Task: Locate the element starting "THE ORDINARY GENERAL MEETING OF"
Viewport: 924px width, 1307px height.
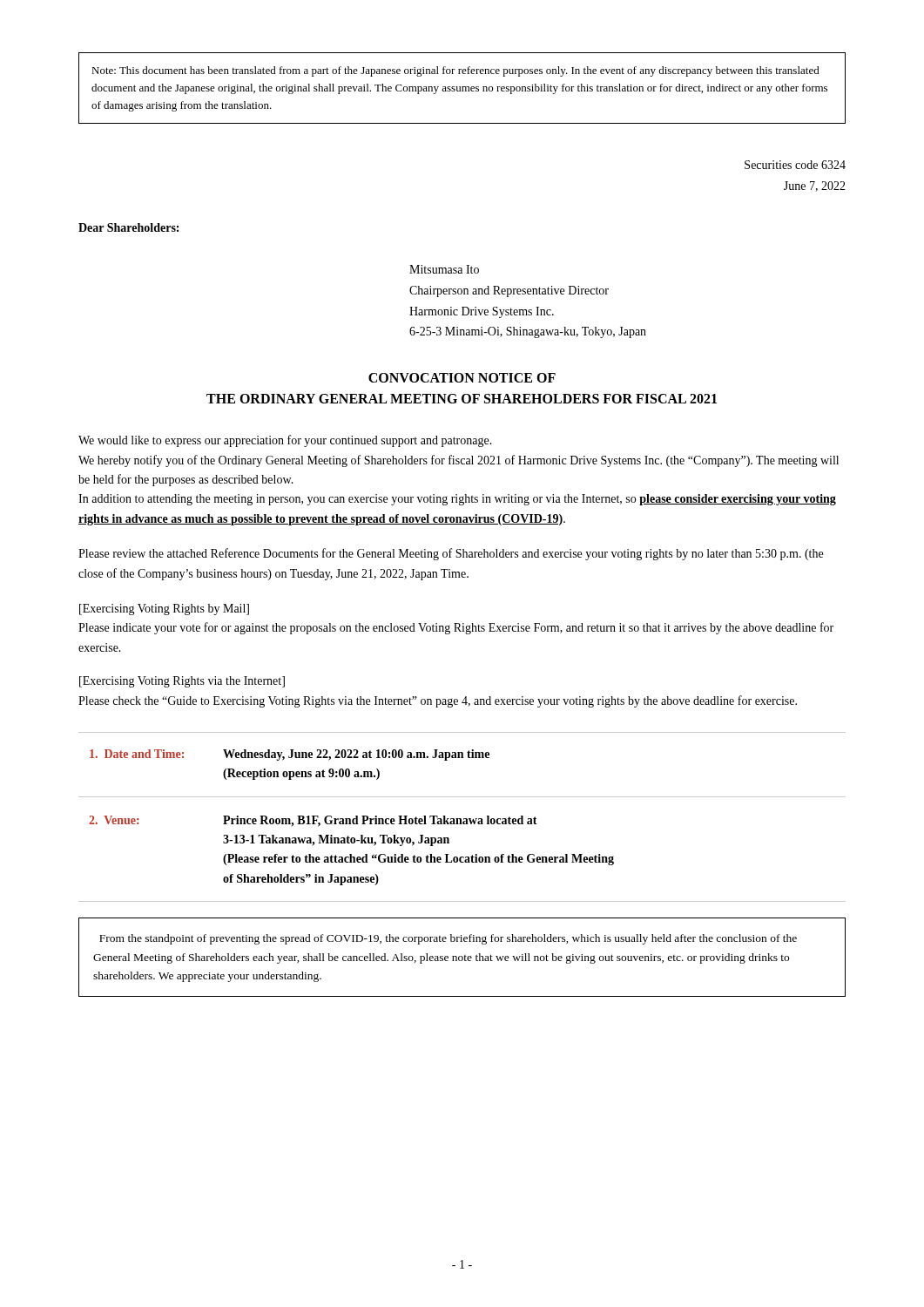Action: [x=462, y=399]
